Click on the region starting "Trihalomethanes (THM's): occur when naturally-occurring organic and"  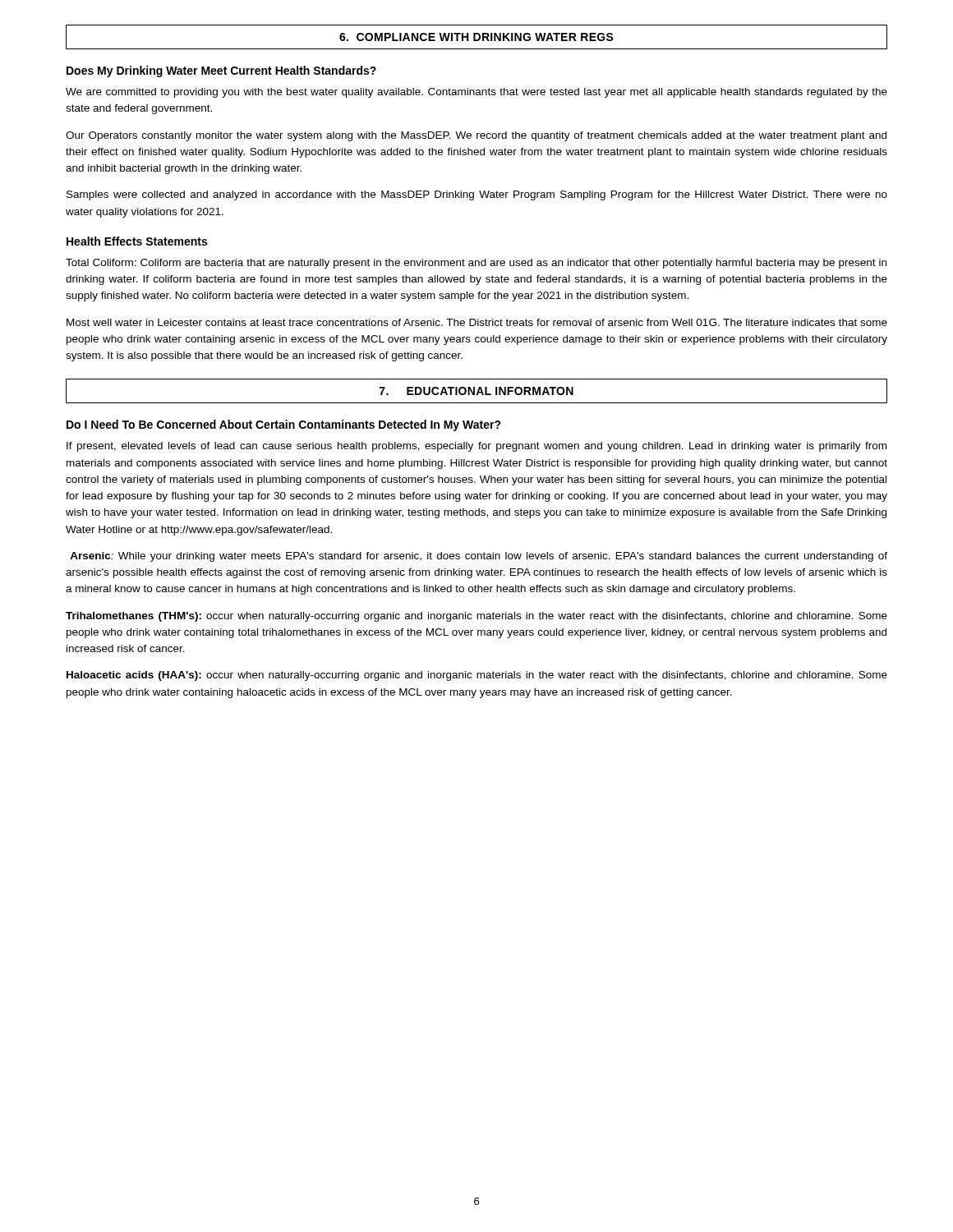coord(476,632)
